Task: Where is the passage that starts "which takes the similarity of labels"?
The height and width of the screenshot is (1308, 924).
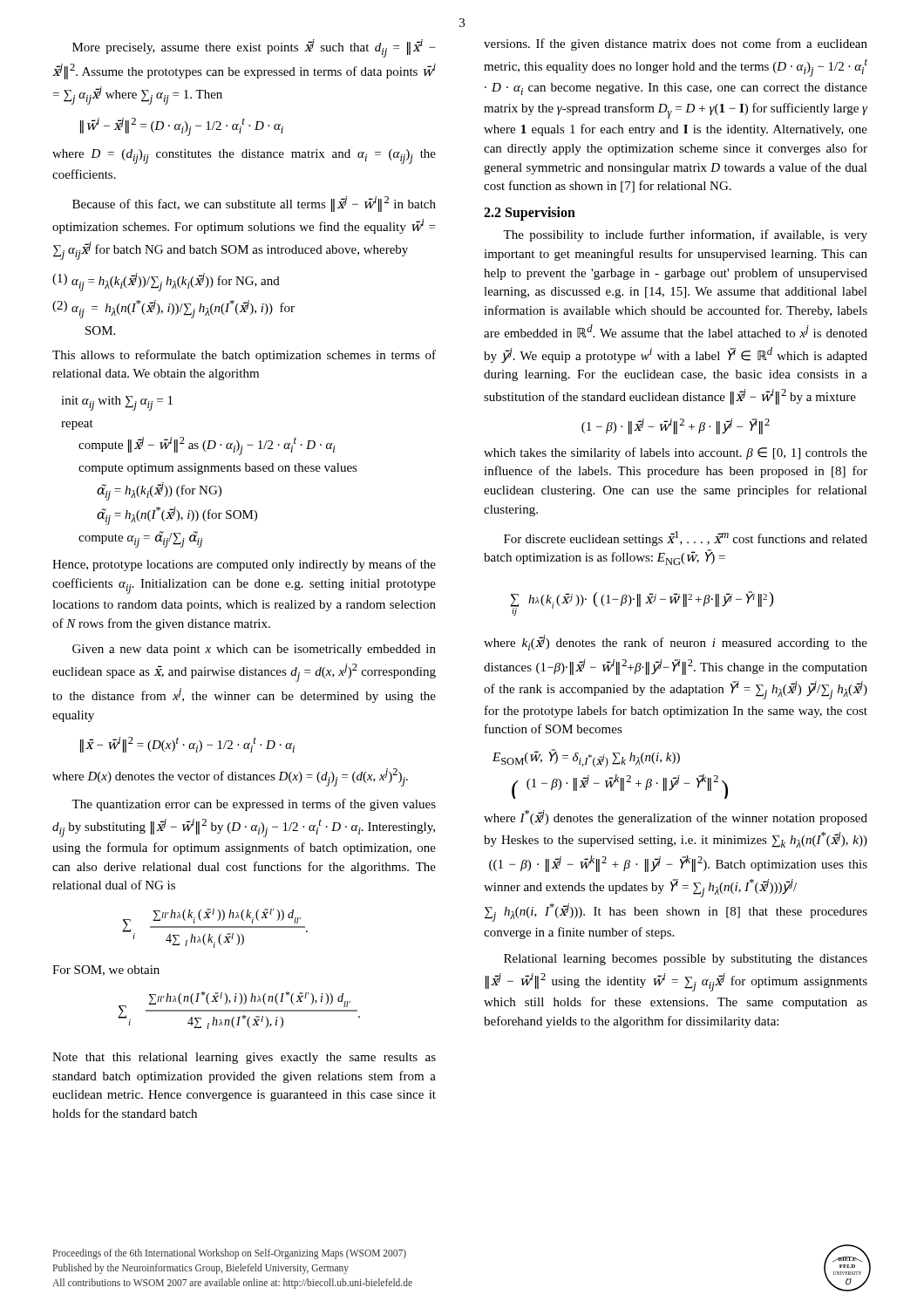Action: pyautogui.click(x=676, y=453)
